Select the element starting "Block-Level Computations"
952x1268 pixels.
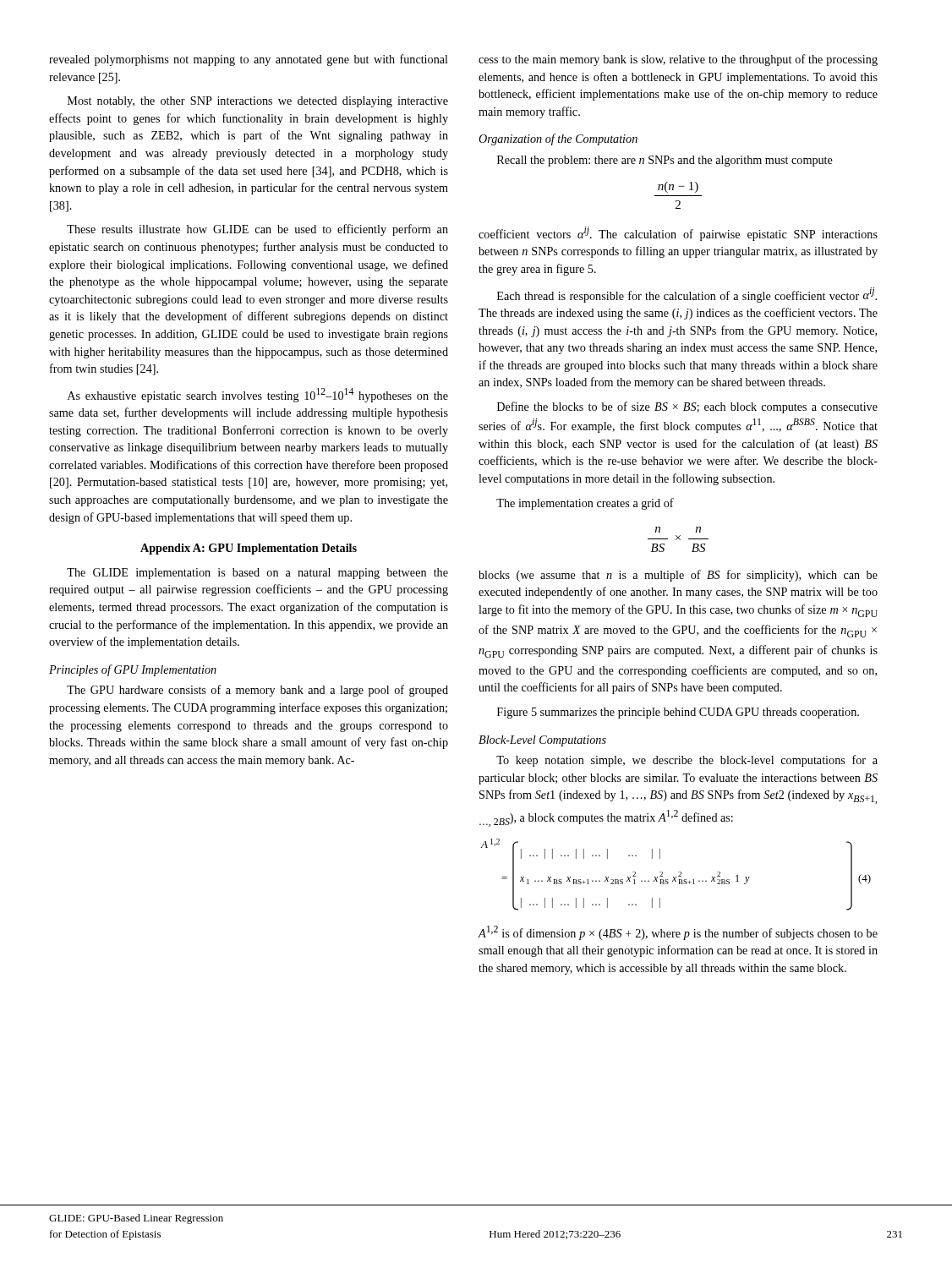542,741
